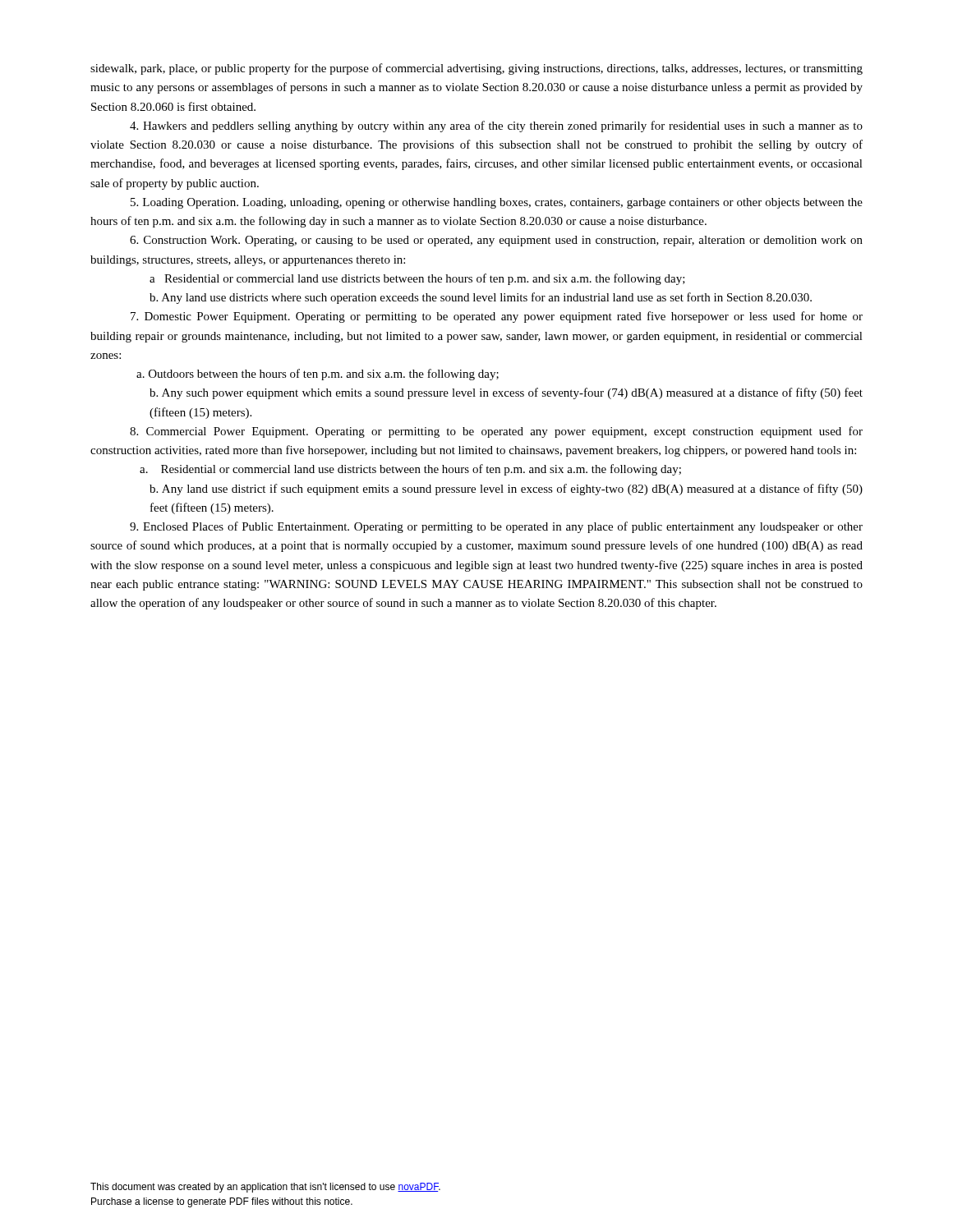Find the text block starting "a Residential or"
Viewport: 953px width, 1232px height.
[x=506, y=279]
